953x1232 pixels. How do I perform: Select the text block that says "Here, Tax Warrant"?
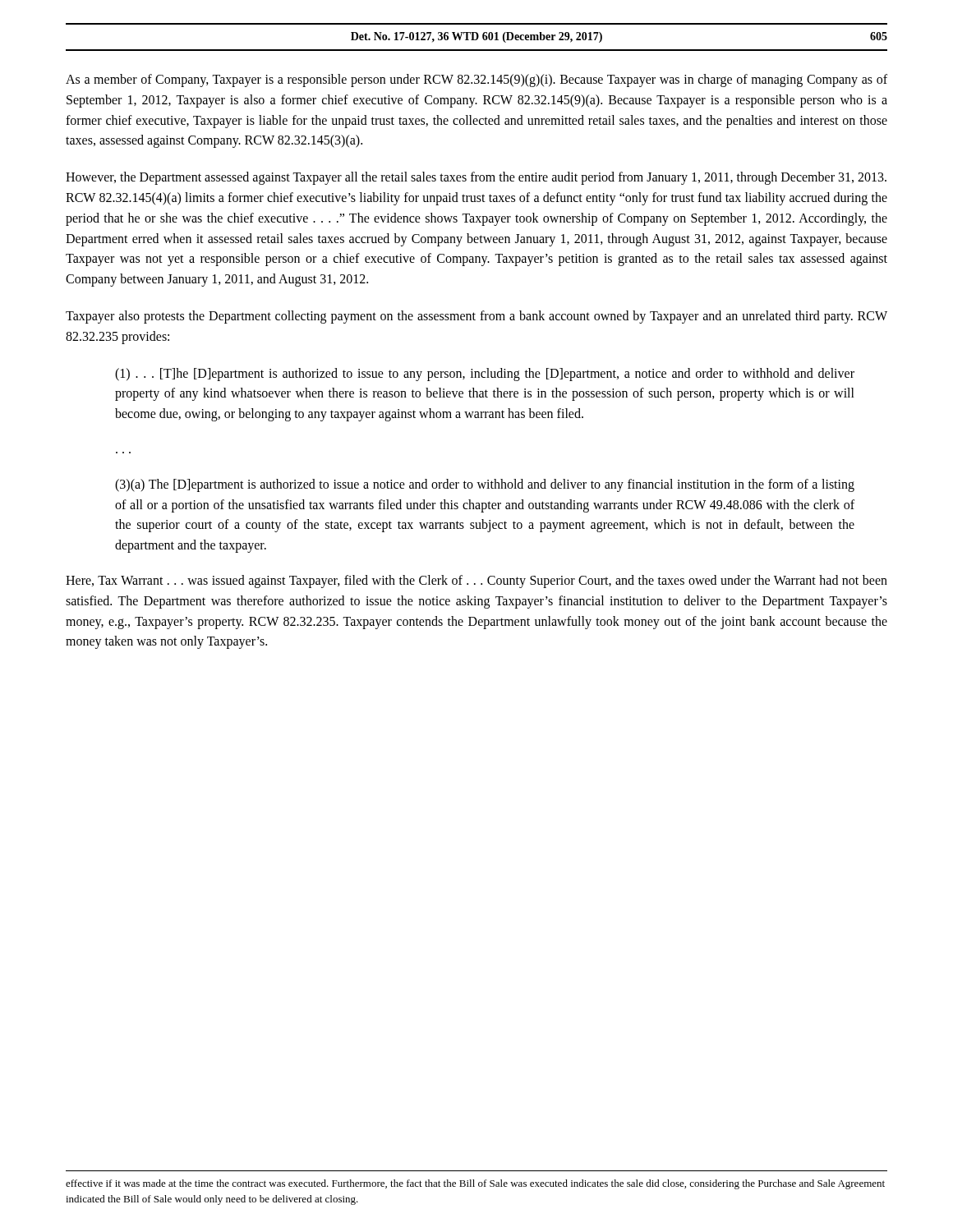(x=476, y=611)
